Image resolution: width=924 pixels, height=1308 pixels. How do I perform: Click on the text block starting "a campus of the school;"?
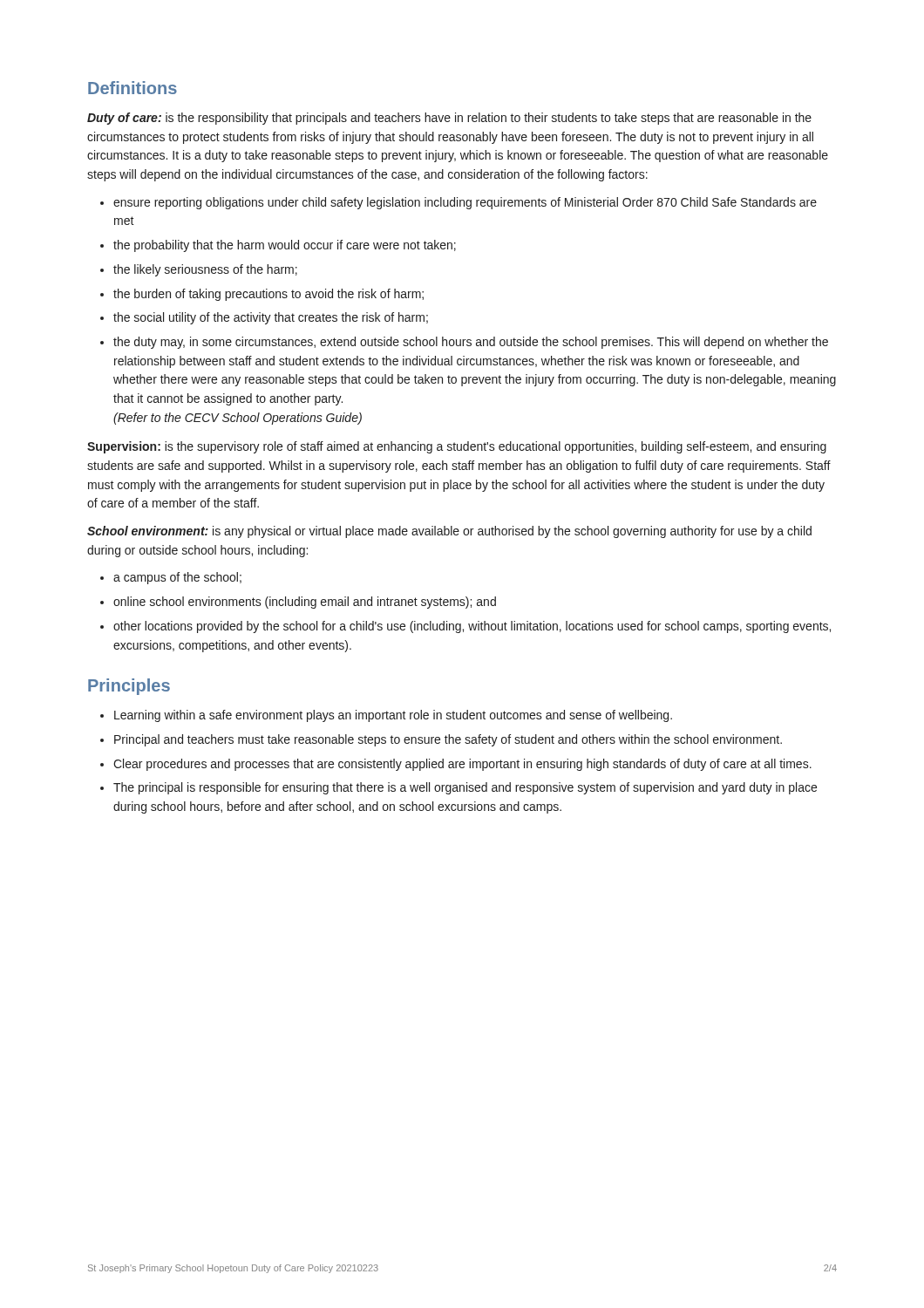tap(178, 578)
